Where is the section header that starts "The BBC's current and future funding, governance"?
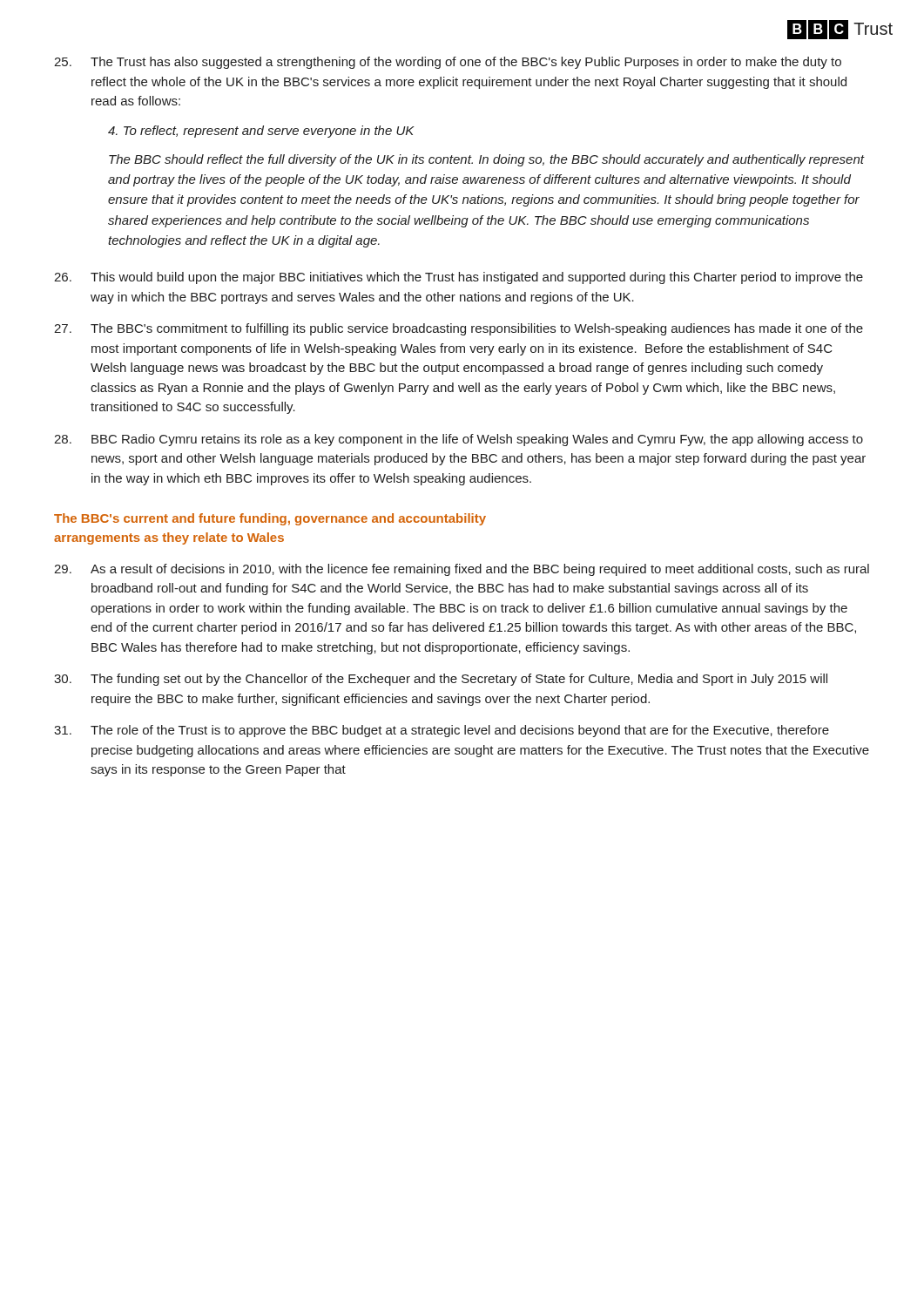This screenshot has height=1307, width=924. tap(270, 528)
